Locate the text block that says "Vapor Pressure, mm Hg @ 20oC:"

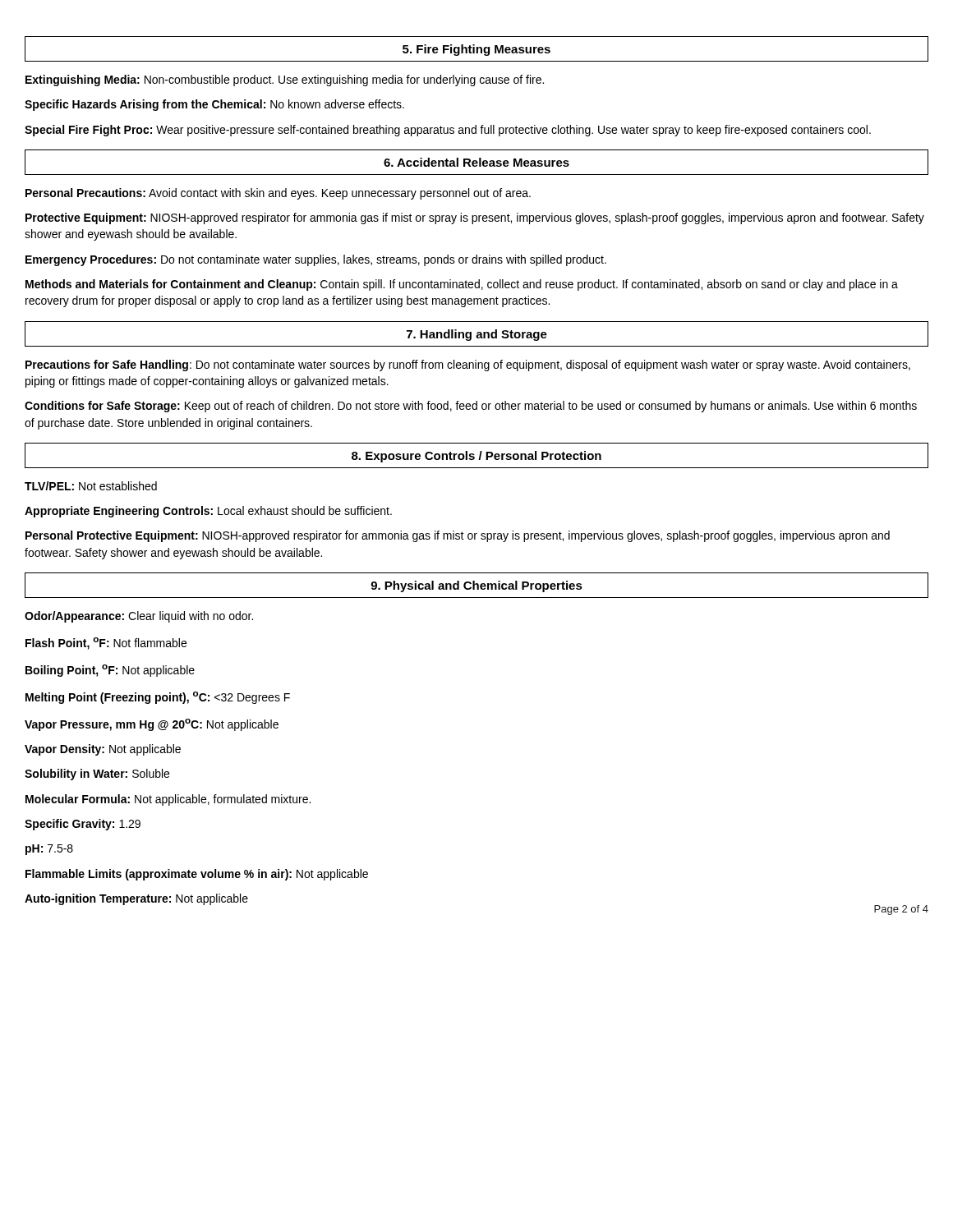click(x=152, y=723)
